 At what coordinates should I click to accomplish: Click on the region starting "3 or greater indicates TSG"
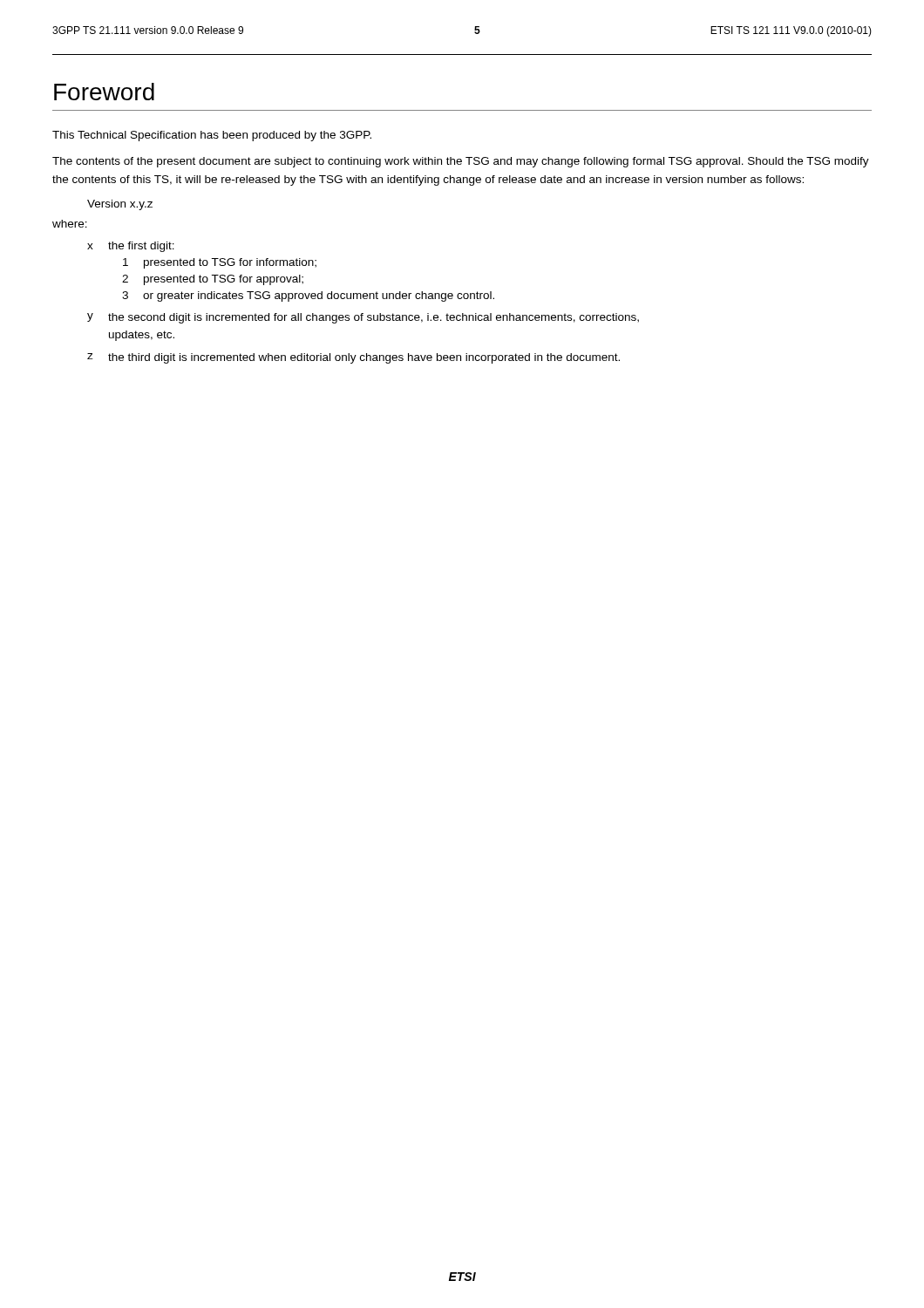click(309, 295)
